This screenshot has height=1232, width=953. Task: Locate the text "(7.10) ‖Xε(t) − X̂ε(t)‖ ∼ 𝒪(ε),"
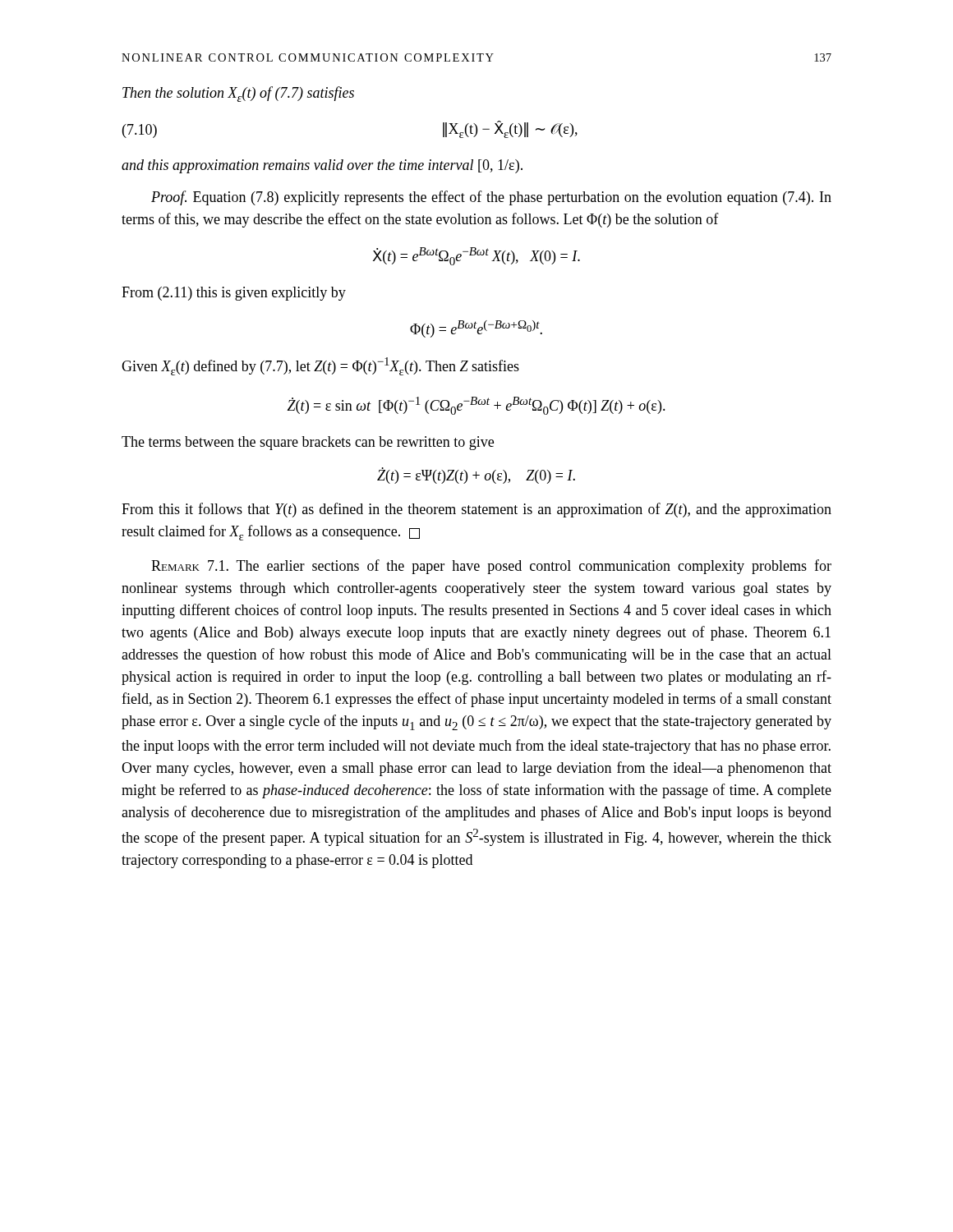click(476, 131)
